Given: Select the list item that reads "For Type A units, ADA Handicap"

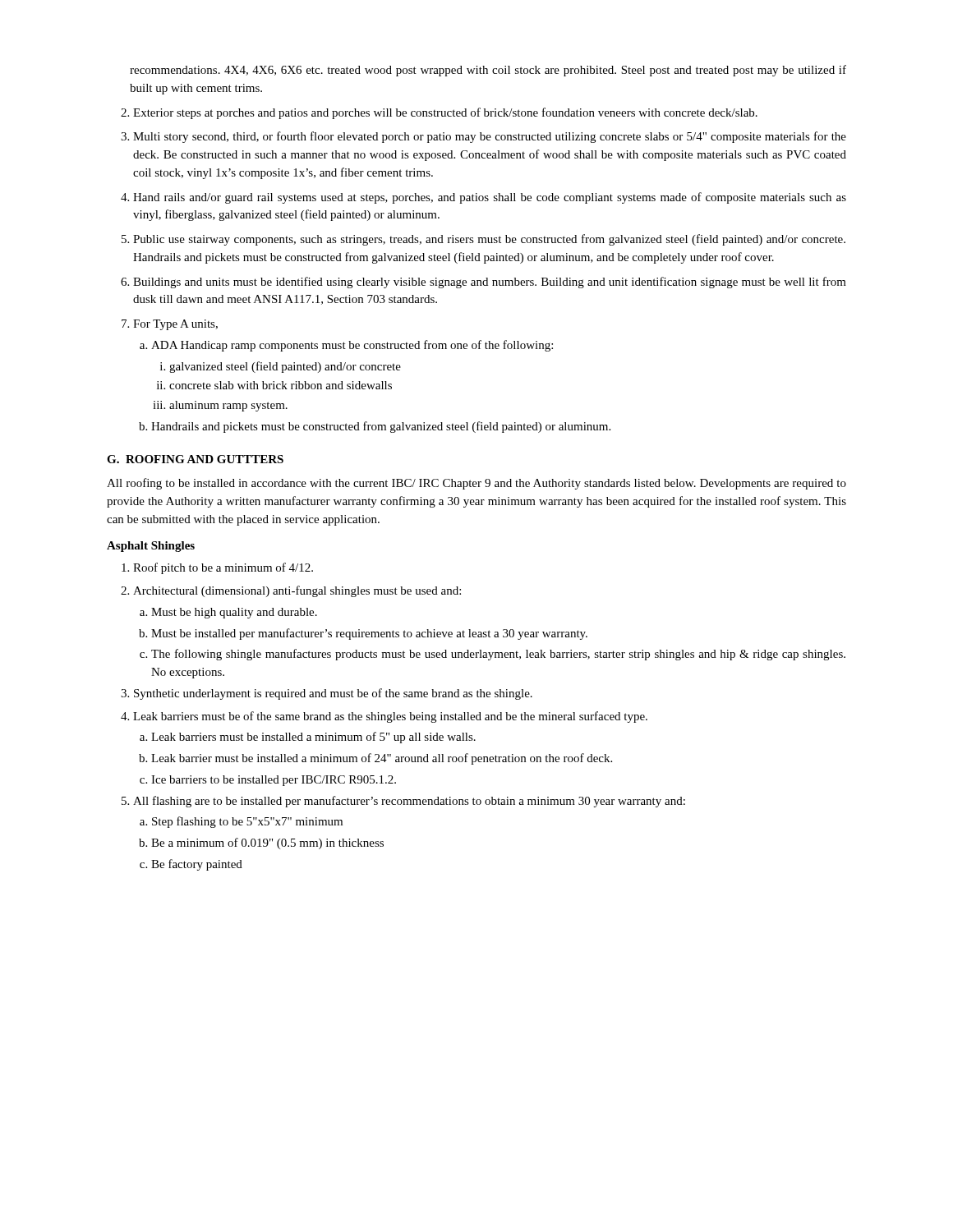Looking at the screenshot, I should coord(175,325).
